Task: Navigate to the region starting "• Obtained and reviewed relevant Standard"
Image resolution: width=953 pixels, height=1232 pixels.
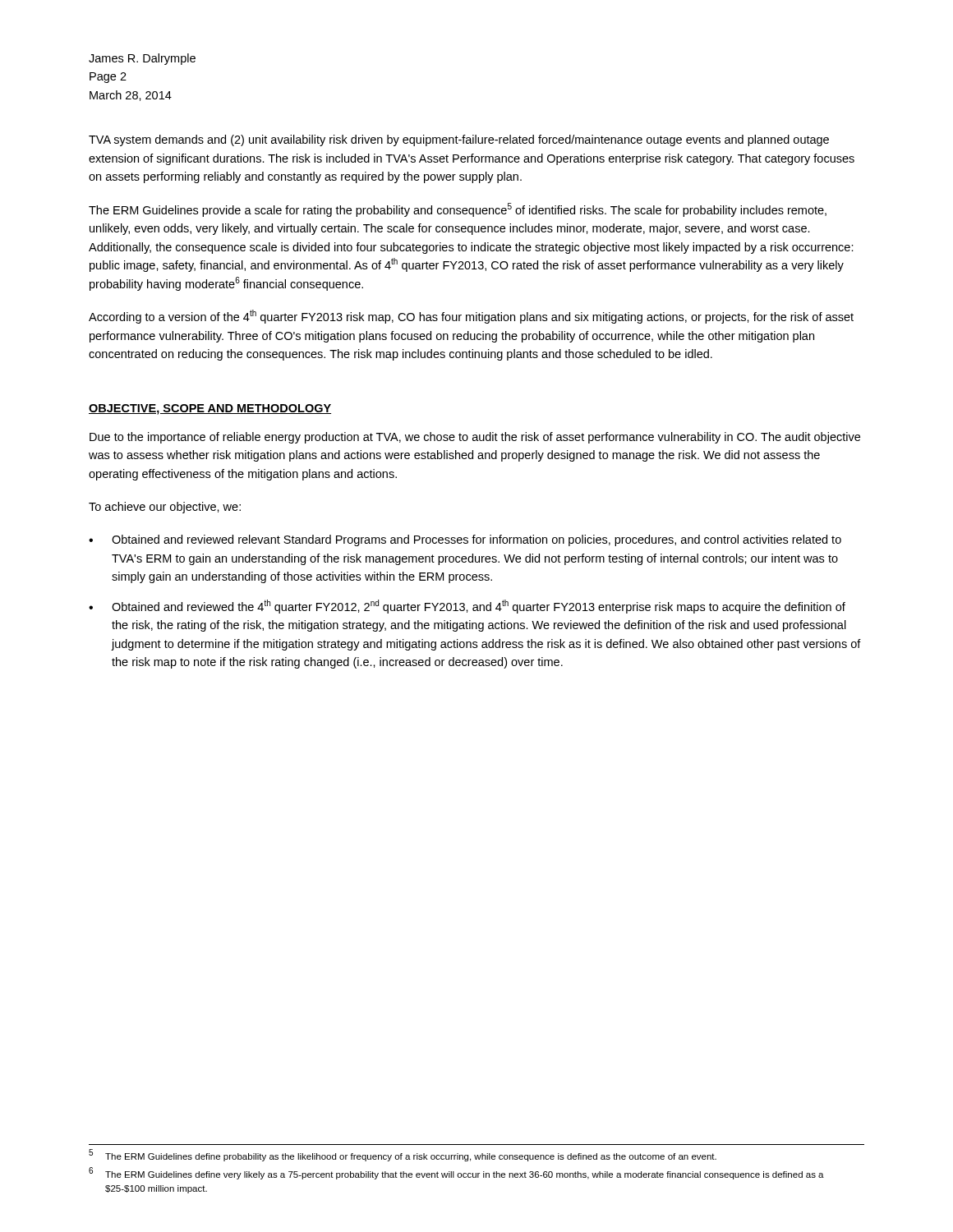Action: (476, 559)
